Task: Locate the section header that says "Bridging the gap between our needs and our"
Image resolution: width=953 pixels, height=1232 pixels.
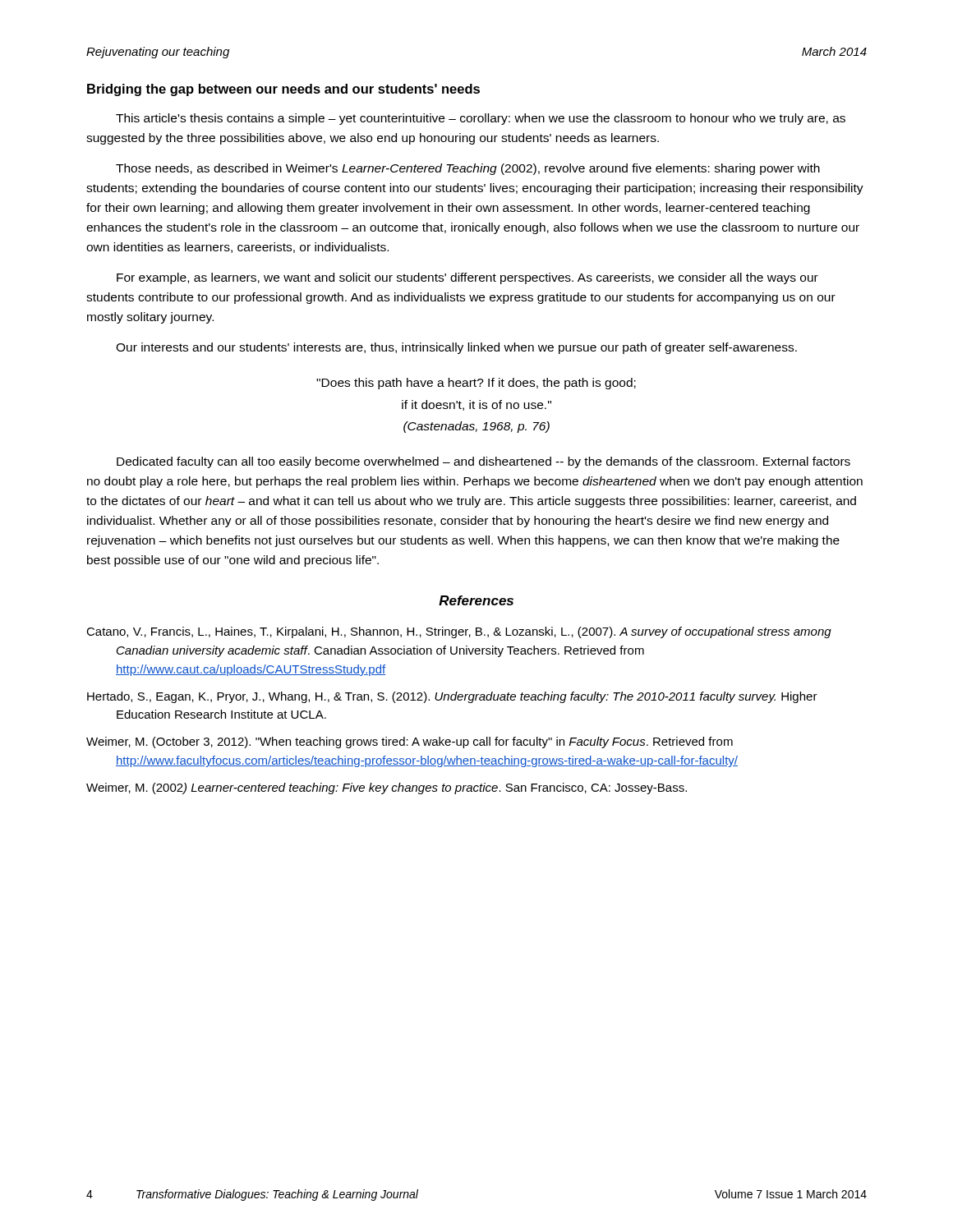Action: tap(283, 89)
